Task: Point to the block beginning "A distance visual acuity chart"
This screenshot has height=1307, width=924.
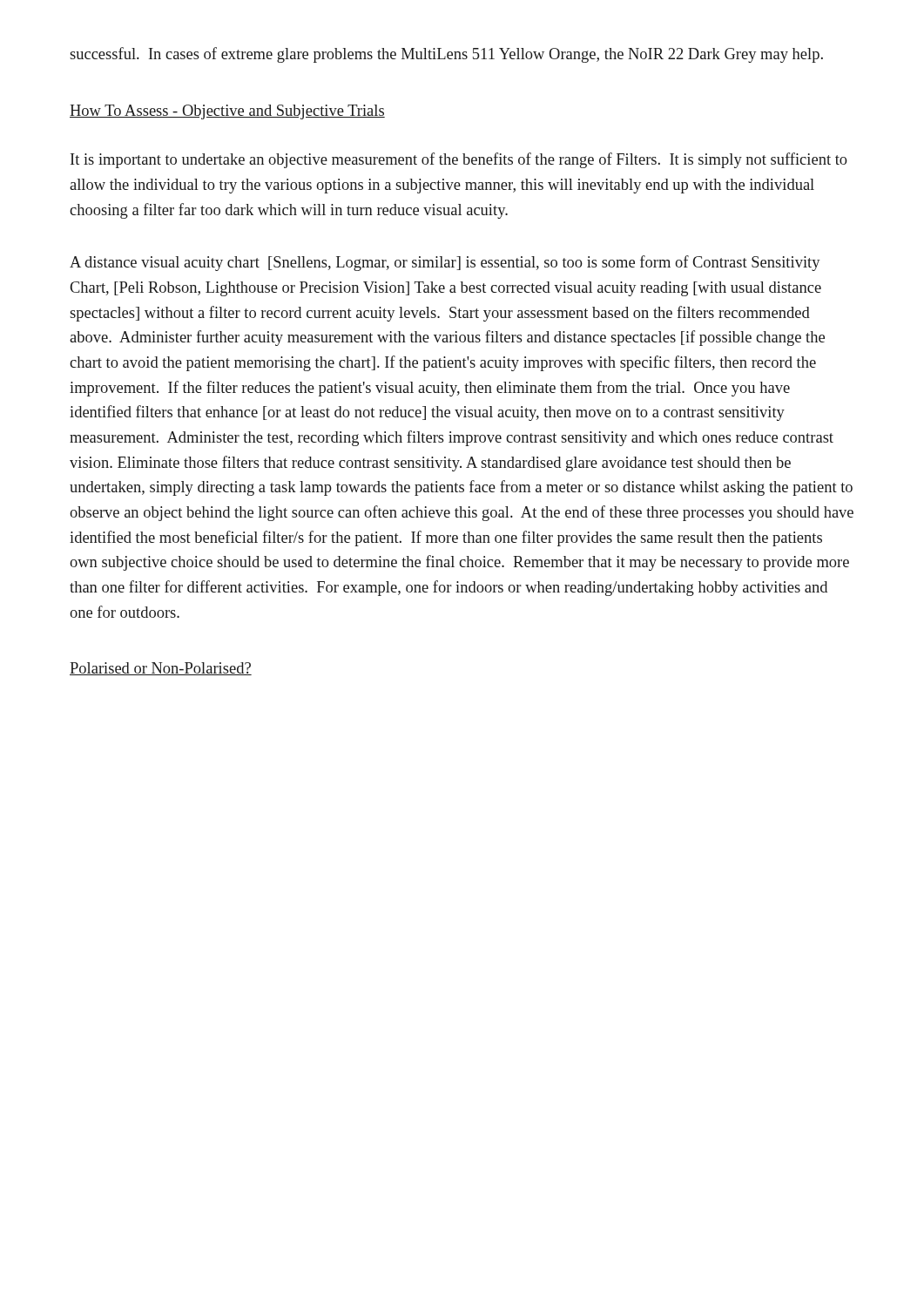Action: coord(462,437)
